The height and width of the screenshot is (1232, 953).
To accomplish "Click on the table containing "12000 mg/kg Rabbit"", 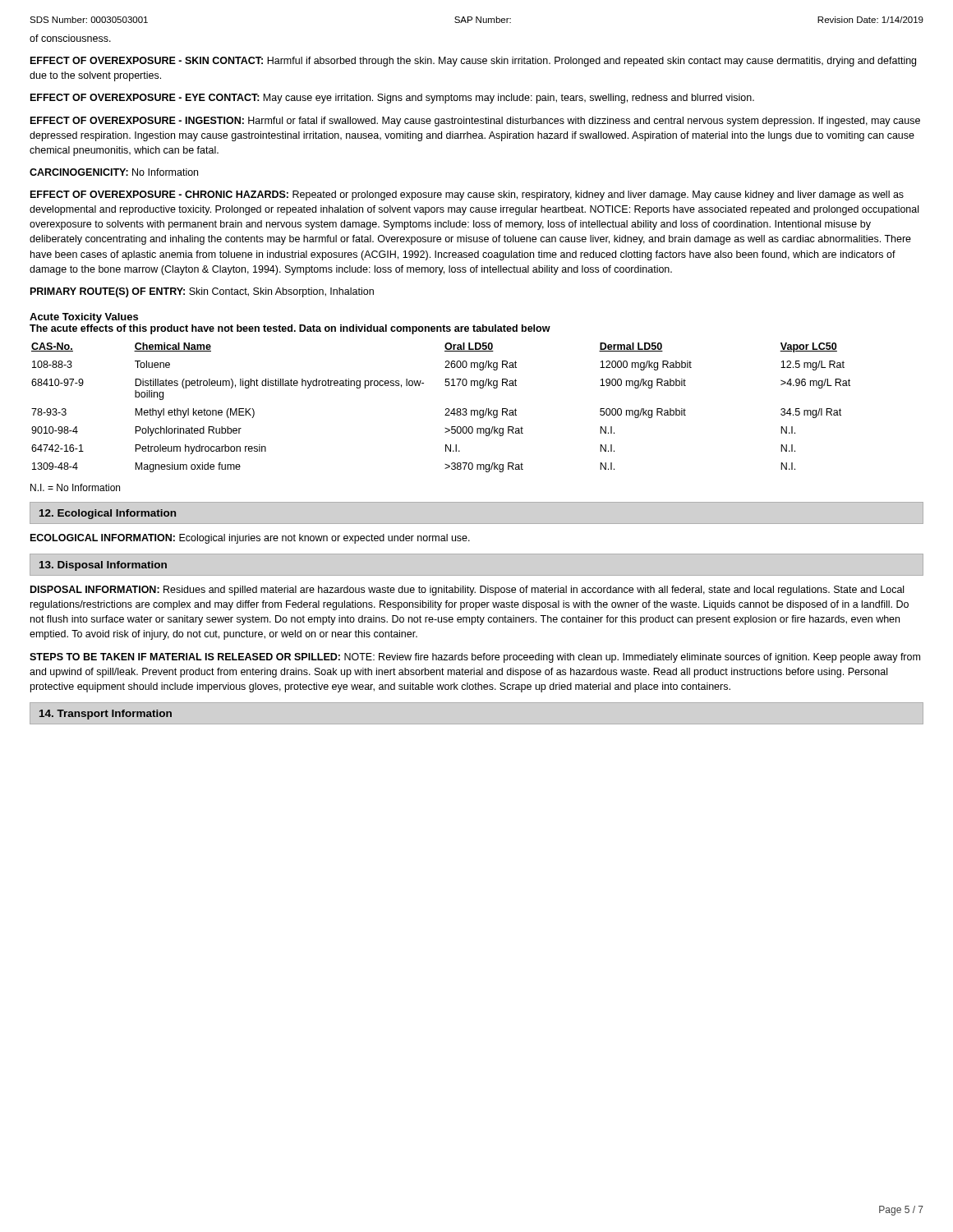I will (476, 407).
